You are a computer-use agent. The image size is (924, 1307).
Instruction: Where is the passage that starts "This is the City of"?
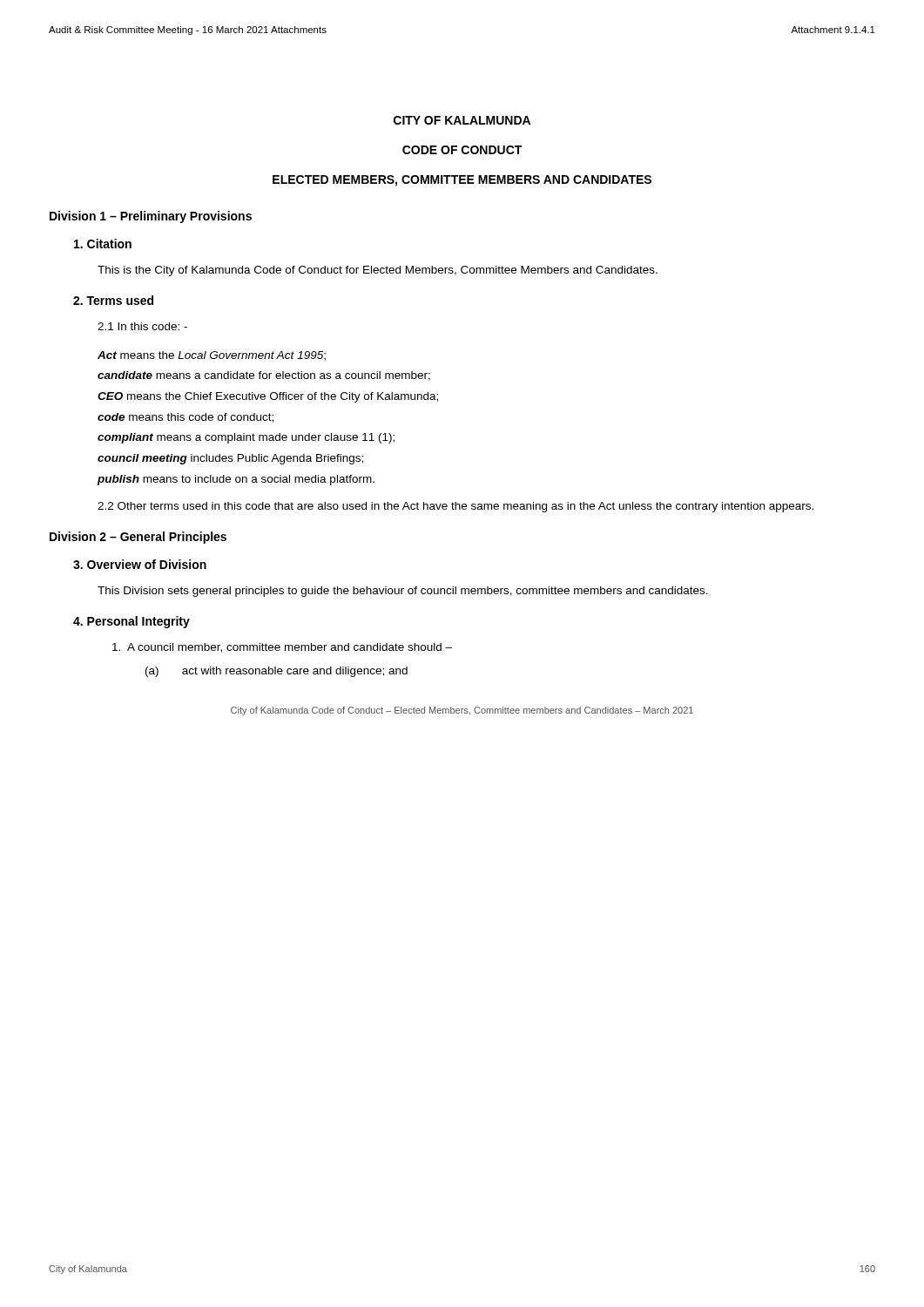coord(378,270)
